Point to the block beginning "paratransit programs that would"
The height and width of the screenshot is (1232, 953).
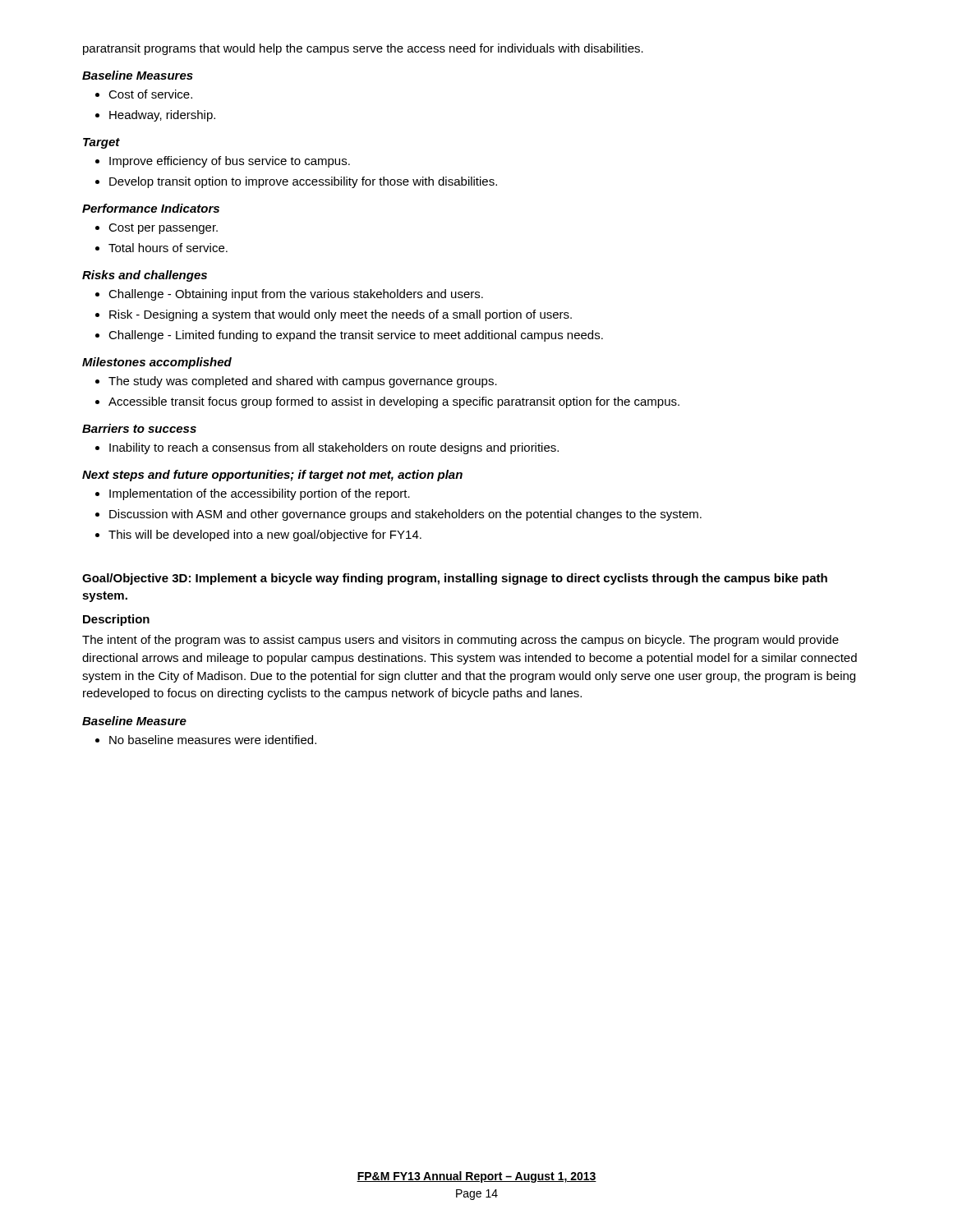point(363,48)
